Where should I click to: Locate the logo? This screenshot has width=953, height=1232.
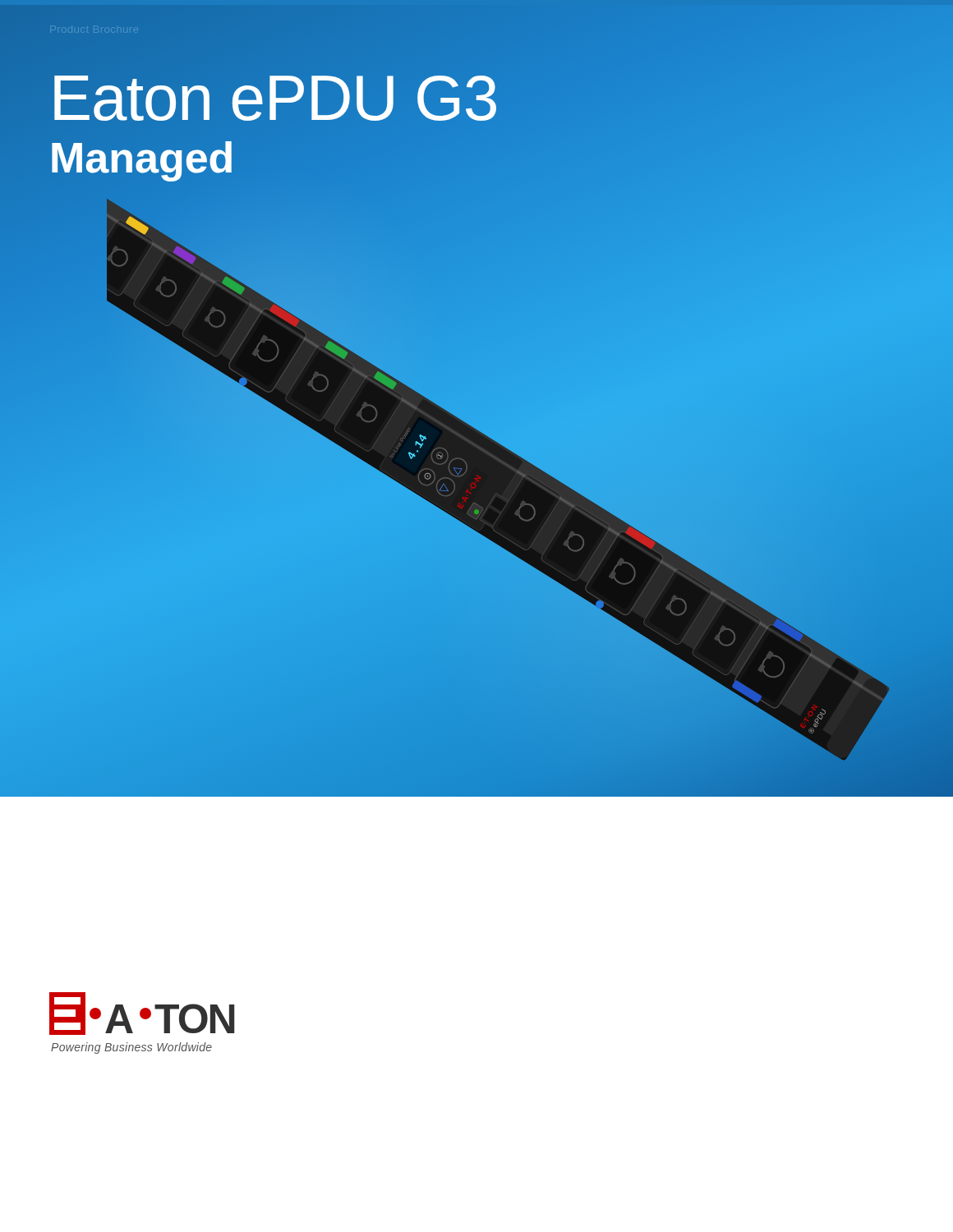pyautogui.click(x=144, y=1027)
